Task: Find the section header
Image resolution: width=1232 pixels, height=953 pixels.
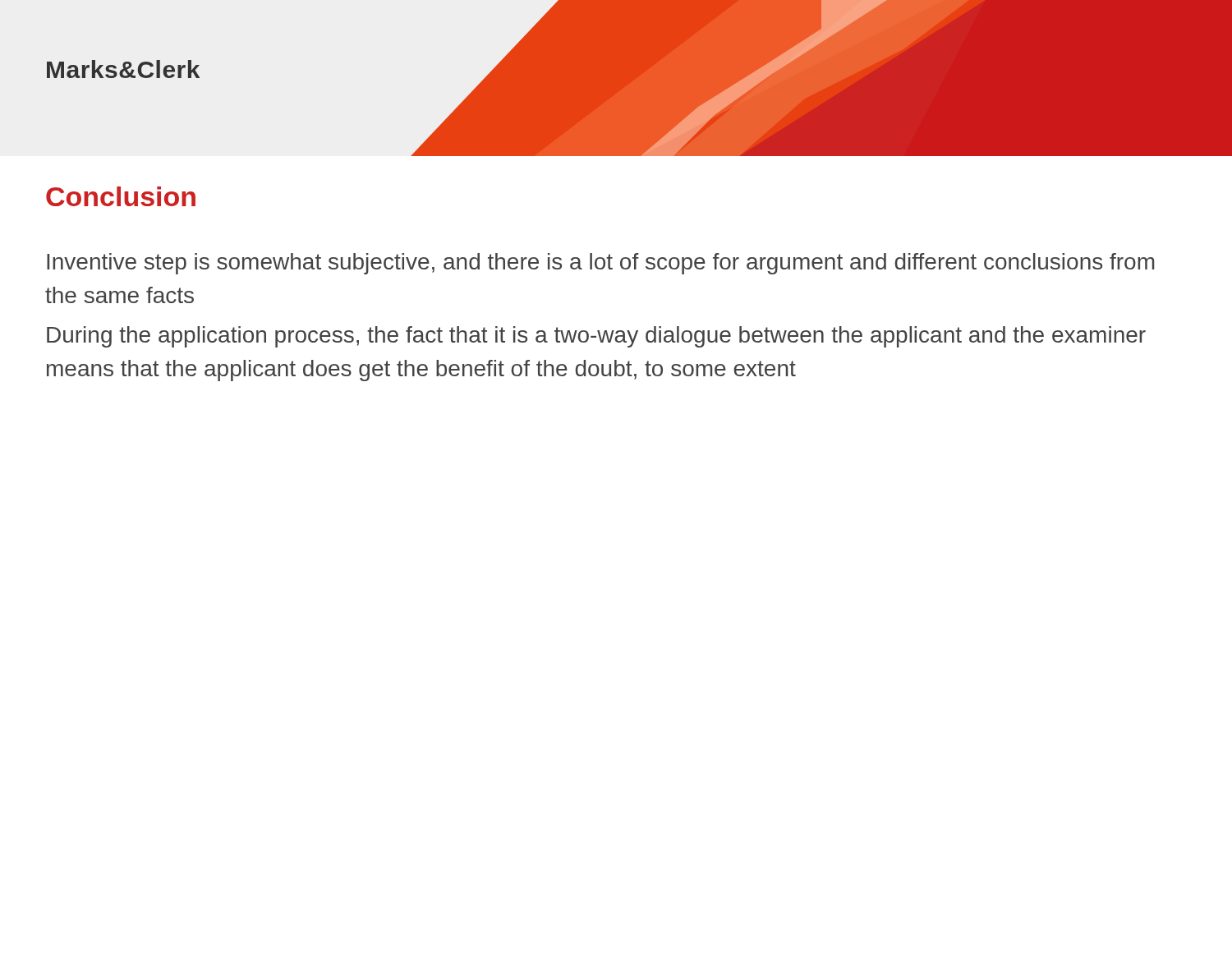Action: tap(121, 197)
